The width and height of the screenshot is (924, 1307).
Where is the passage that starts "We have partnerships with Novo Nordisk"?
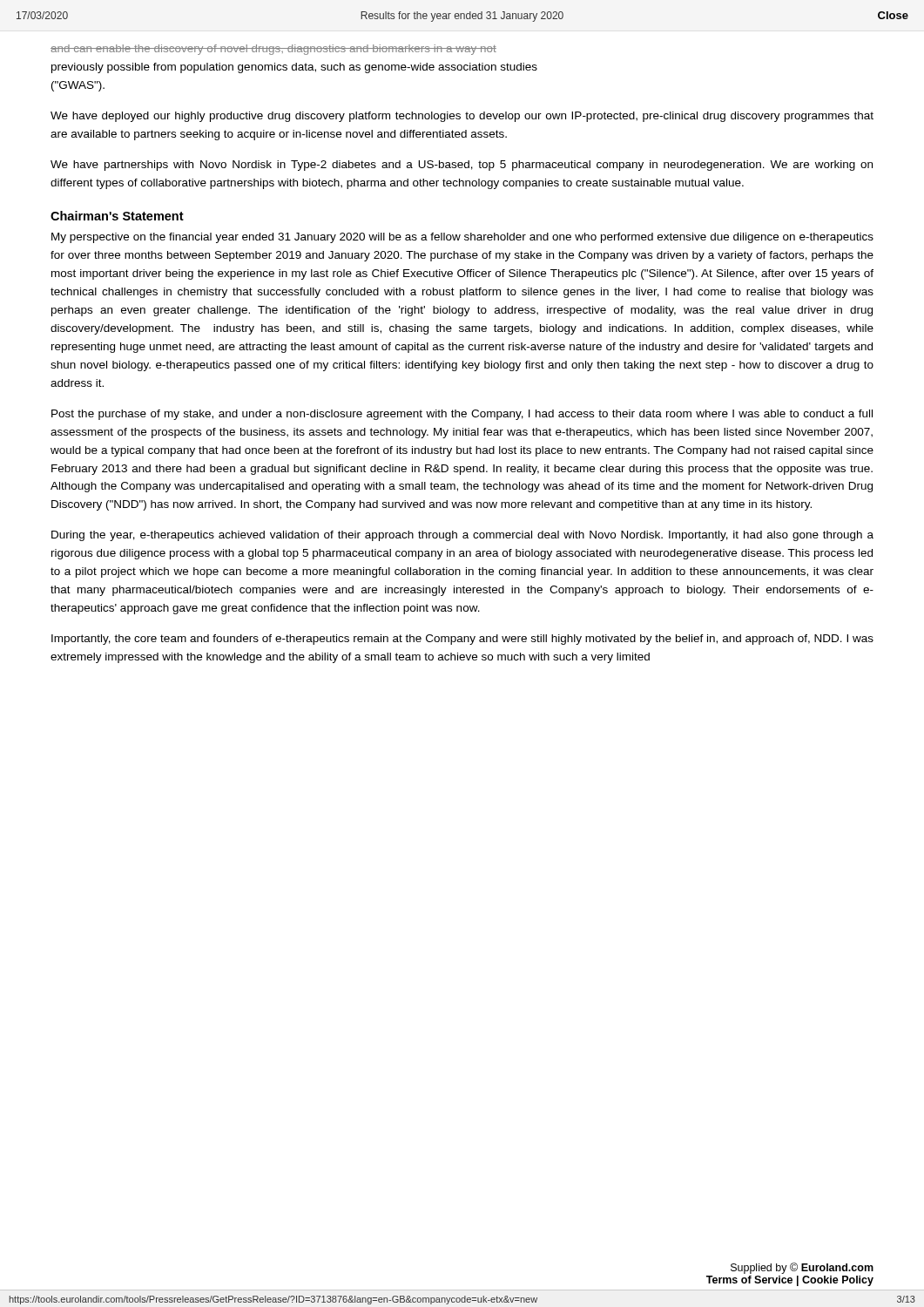(x=462, y=173)
